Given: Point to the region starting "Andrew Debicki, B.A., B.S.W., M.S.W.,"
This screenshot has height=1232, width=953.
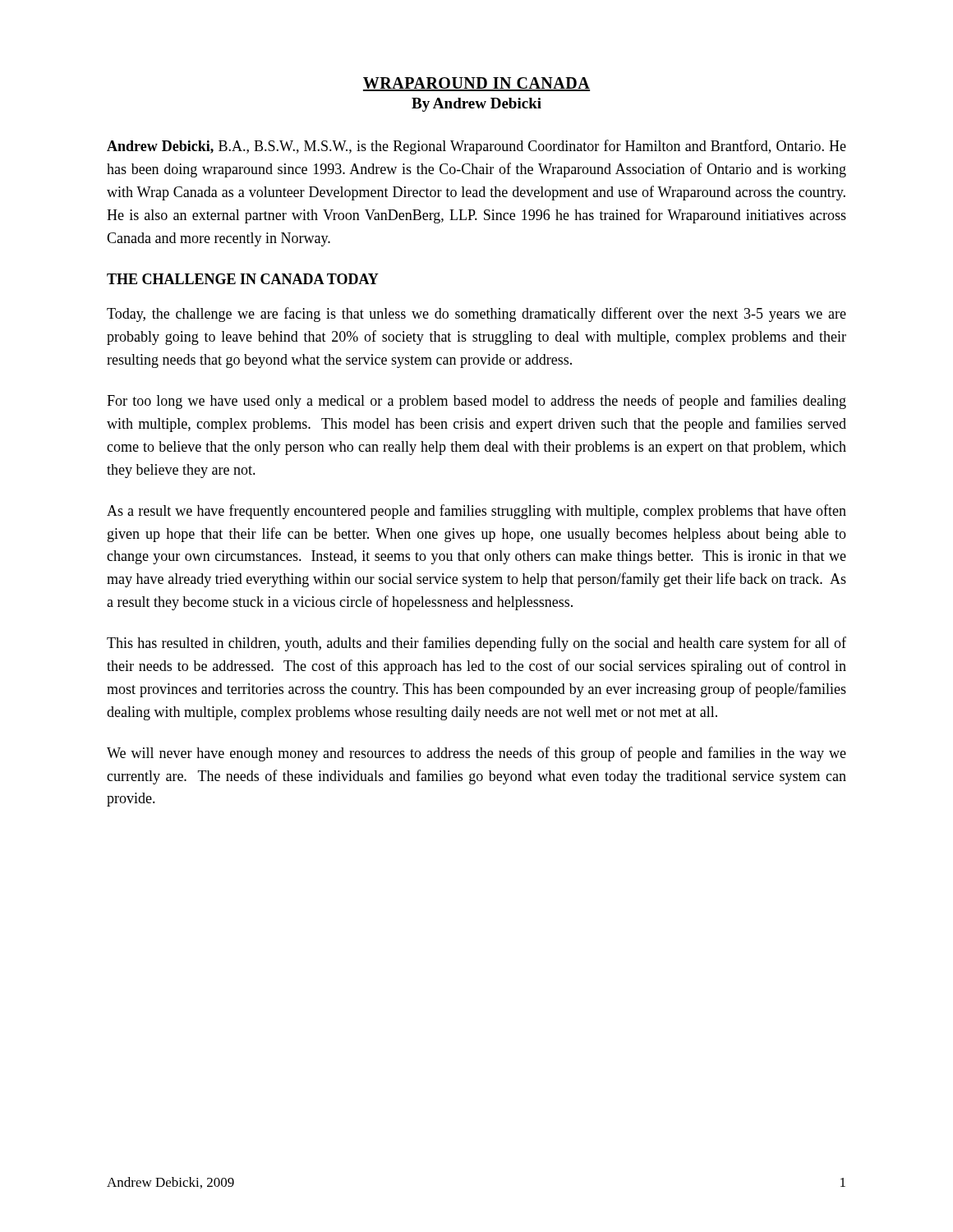Looking at the screenshot, I should [476, 192].
